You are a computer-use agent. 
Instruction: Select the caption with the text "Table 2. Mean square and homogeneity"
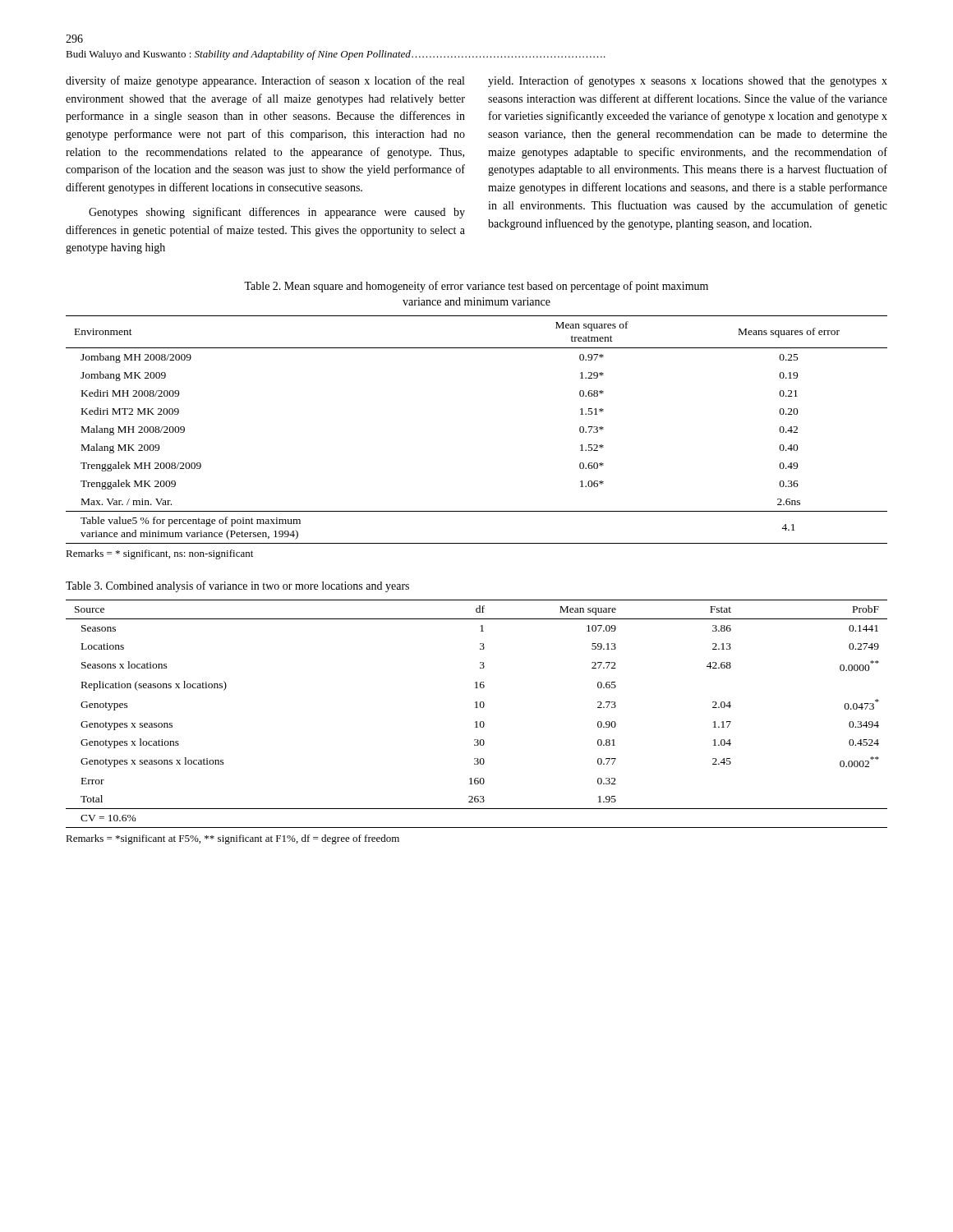click(x=476, y=294)
